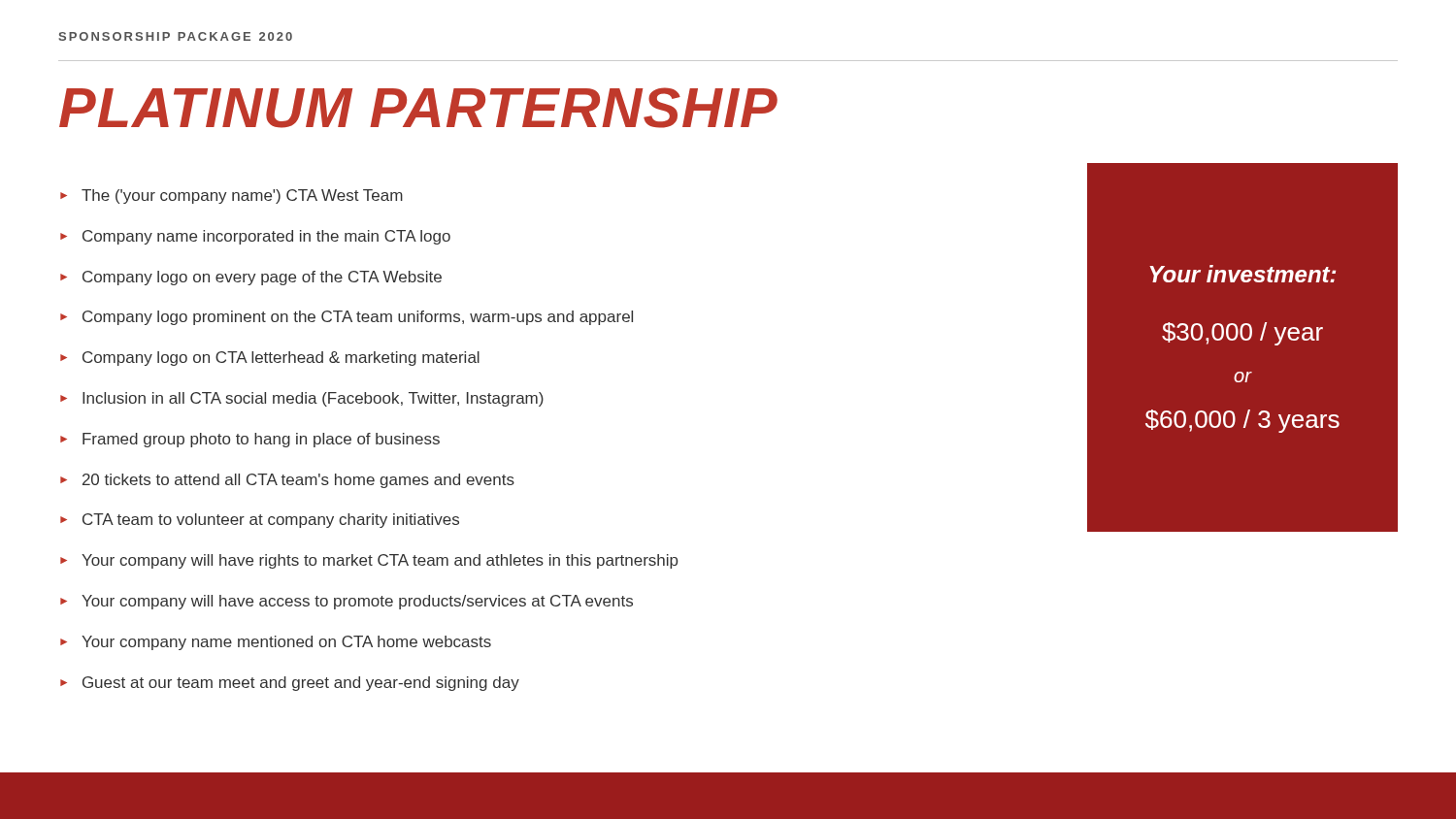Viewport: 1456px width, 819px height.
Task: Find the block on this page that starts "► Framed group photo to hang"
Action: pyautogui.click(x=249, y=439)
